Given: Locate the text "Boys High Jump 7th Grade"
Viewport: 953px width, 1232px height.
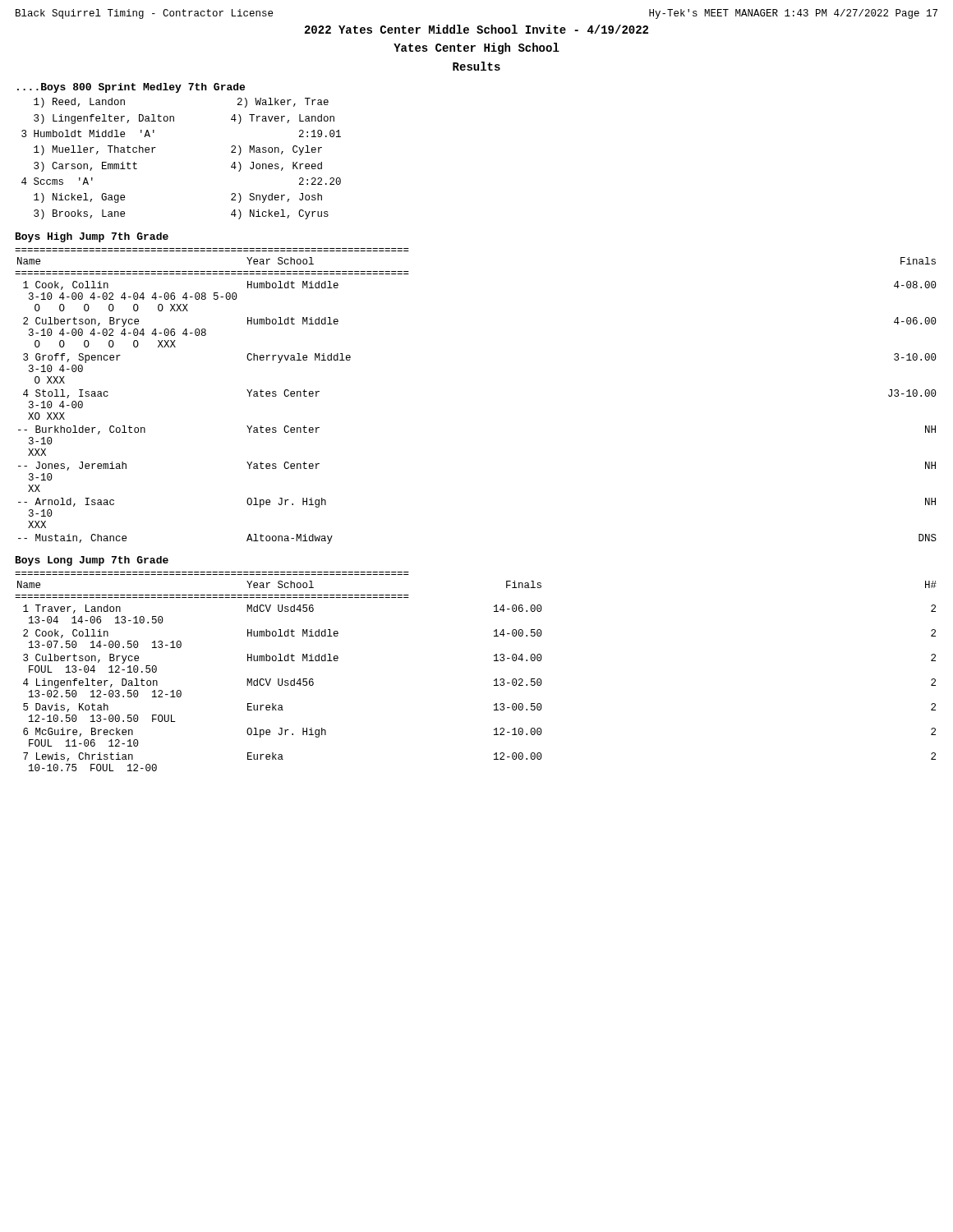Looking at the screenshot, I should (92, 237).
